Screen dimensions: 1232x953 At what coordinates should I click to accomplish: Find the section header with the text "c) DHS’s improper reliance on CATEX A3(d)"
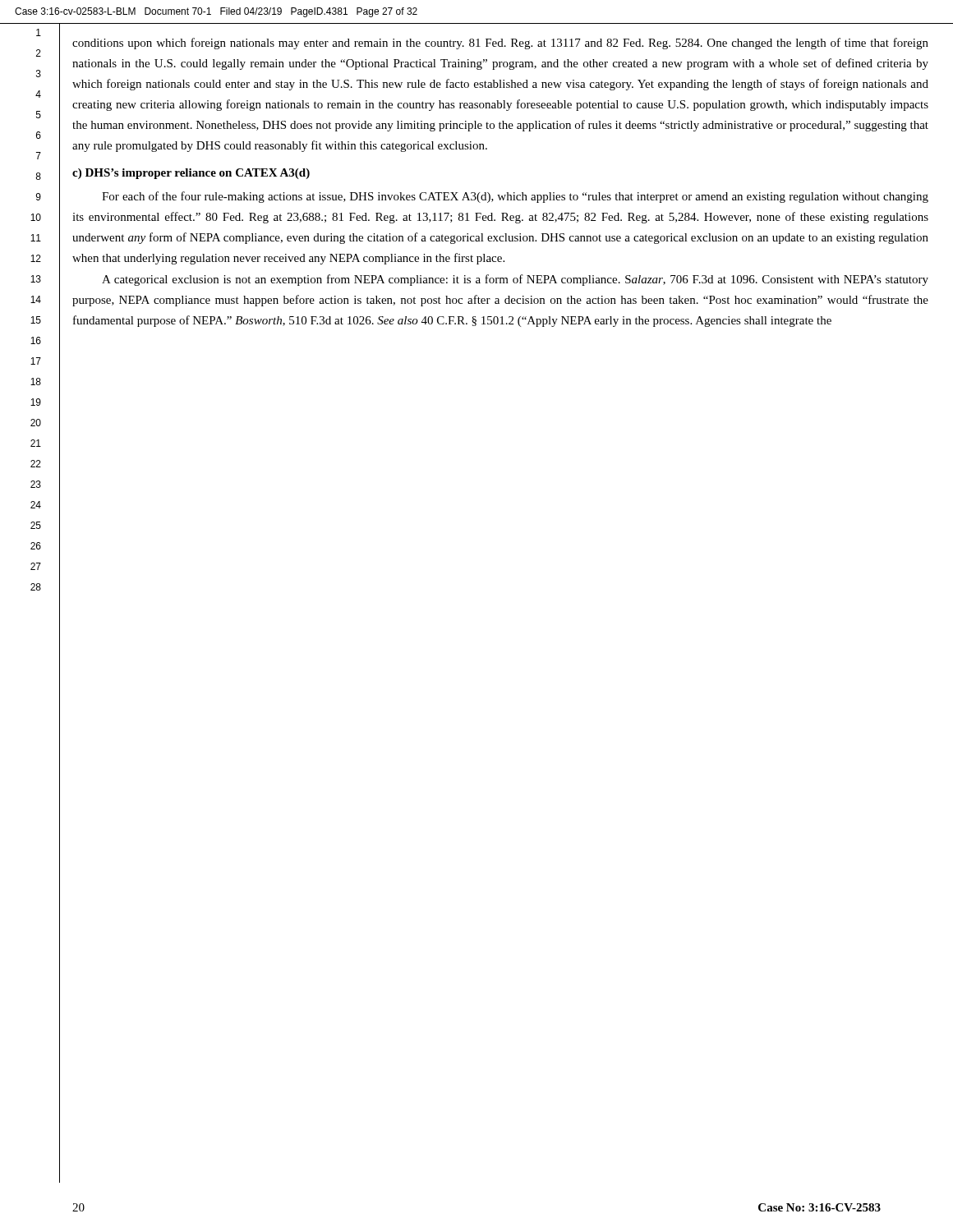coord(191,173)
